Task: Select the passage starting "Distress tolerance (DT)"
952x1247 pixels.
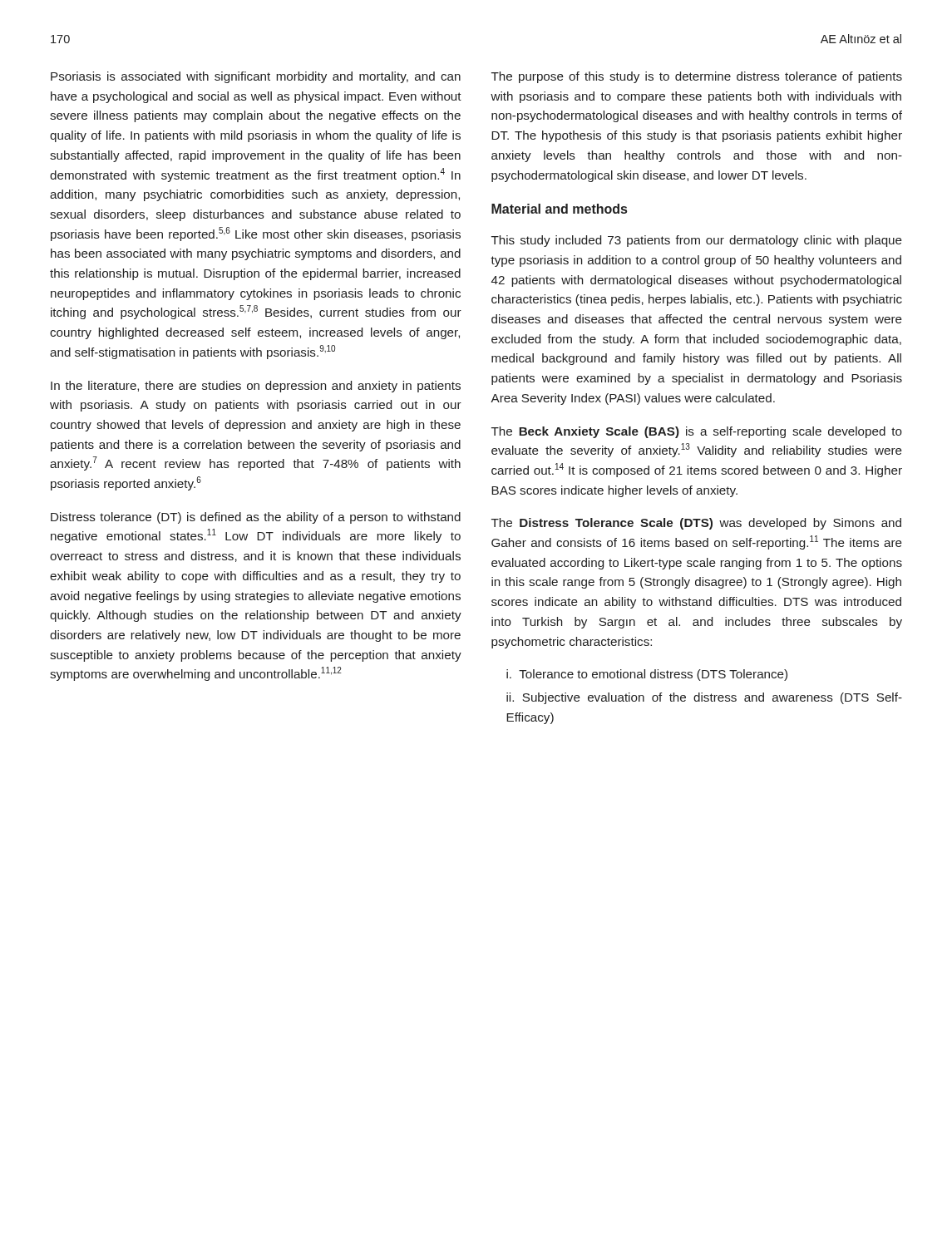Action: pyautogui.click(x=255, y=596)
